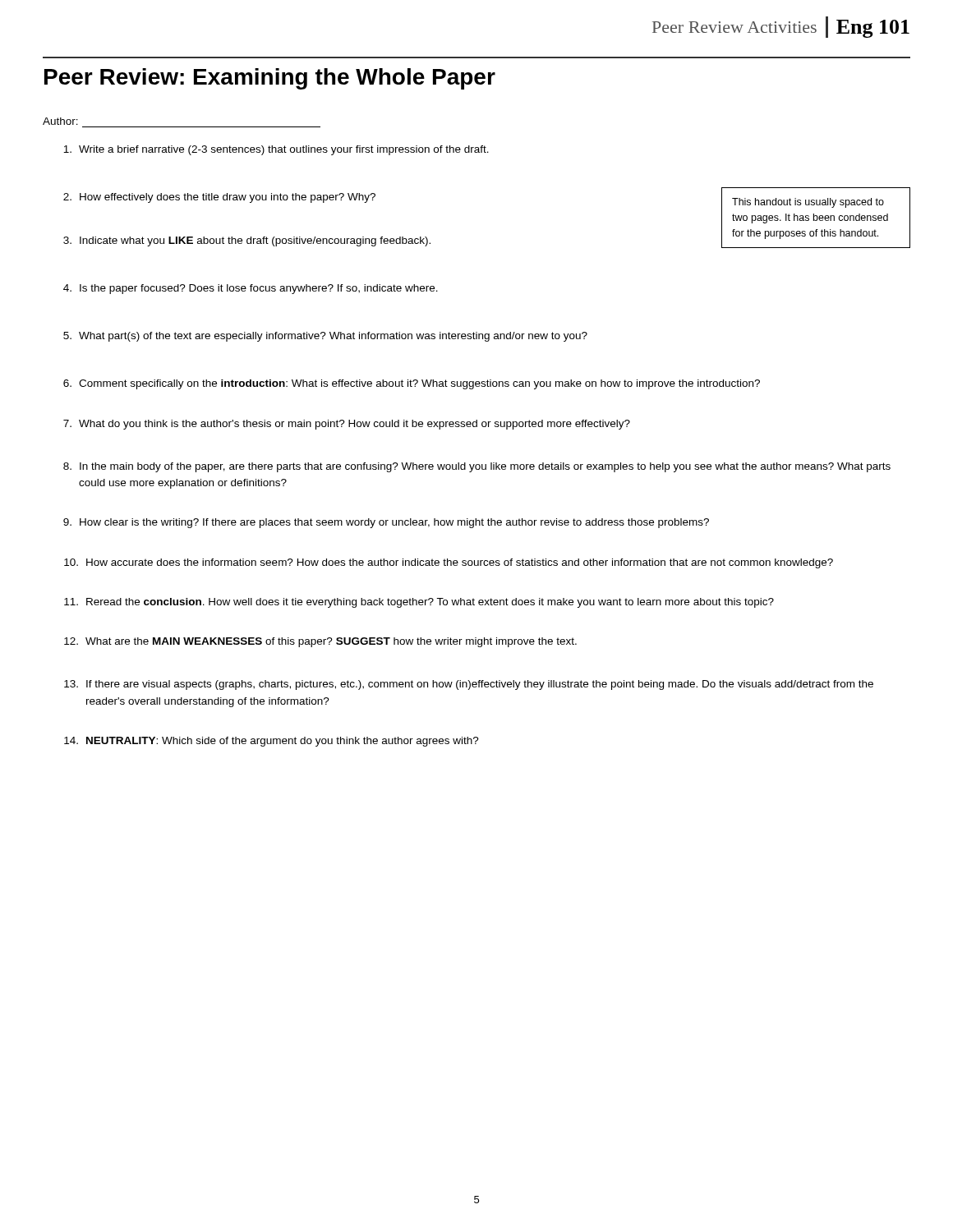Viewport: 953px width, 1232px height.
Task: Select the list item that says "8. In the main"
Action: (476, 475)
